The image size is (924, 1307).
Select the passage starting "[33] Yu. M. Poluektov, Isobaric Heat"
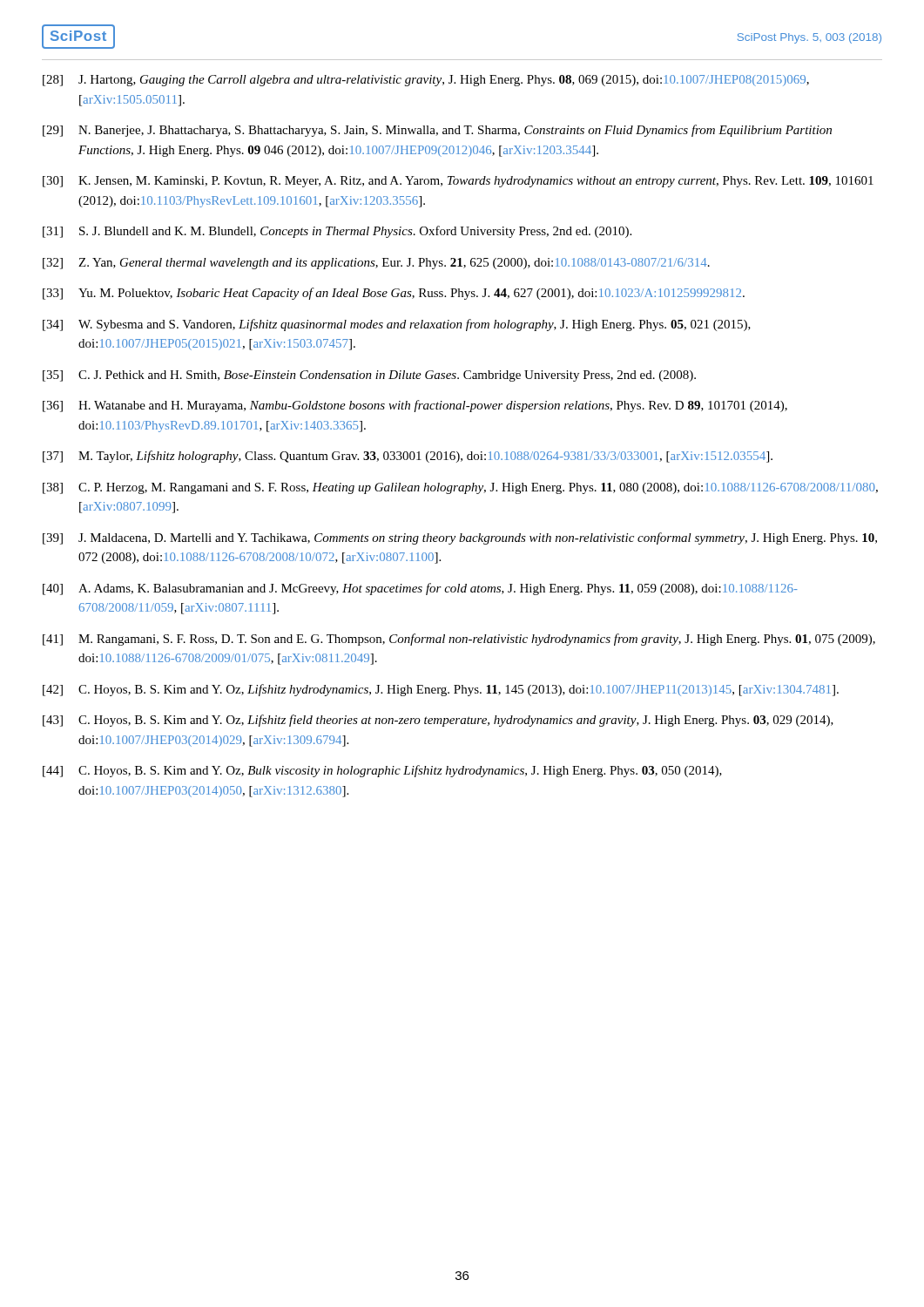click(x=462, y=293)
